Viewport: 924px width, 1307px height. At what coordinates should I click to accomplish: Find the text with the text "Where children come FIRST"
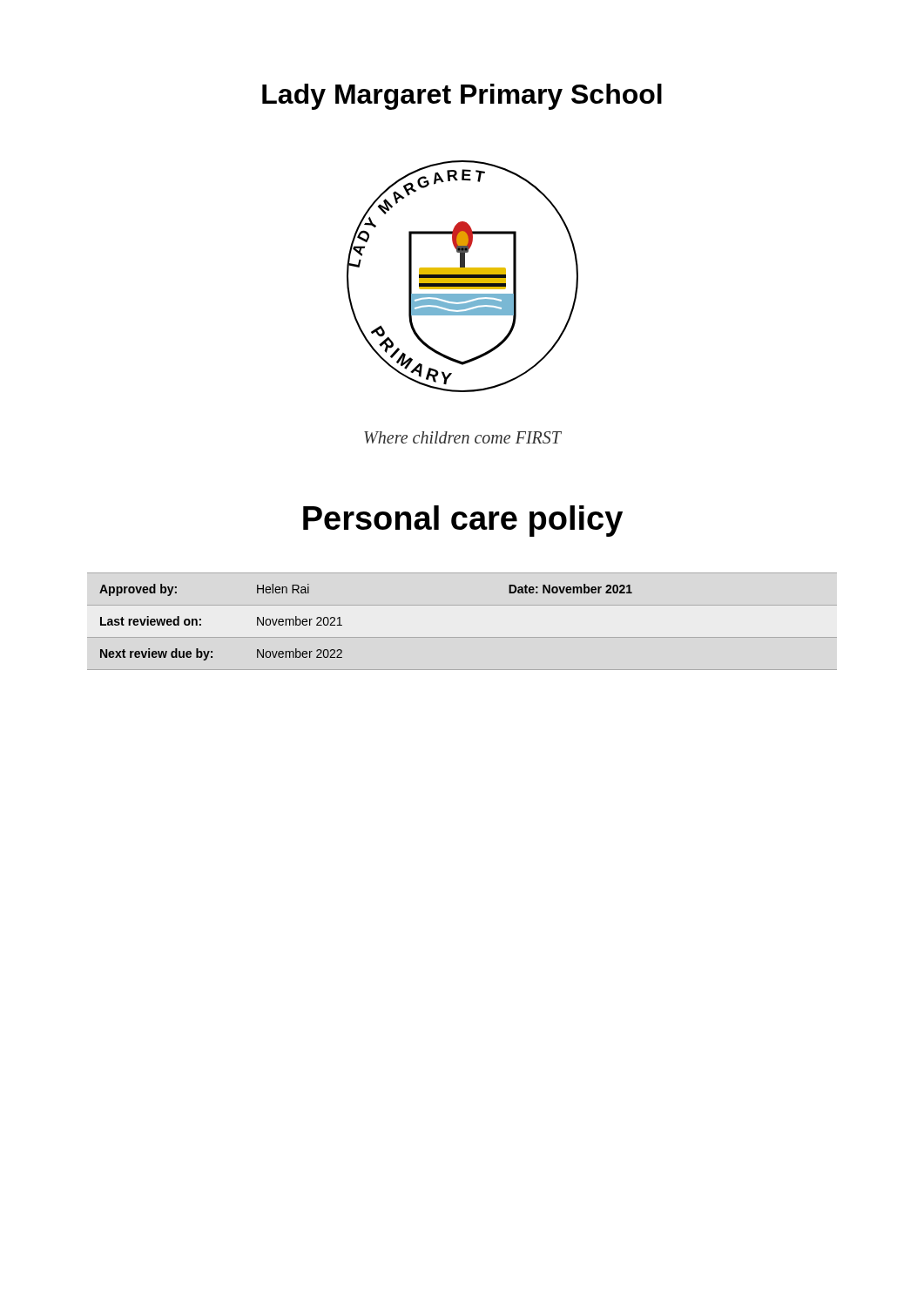point(462,437)
